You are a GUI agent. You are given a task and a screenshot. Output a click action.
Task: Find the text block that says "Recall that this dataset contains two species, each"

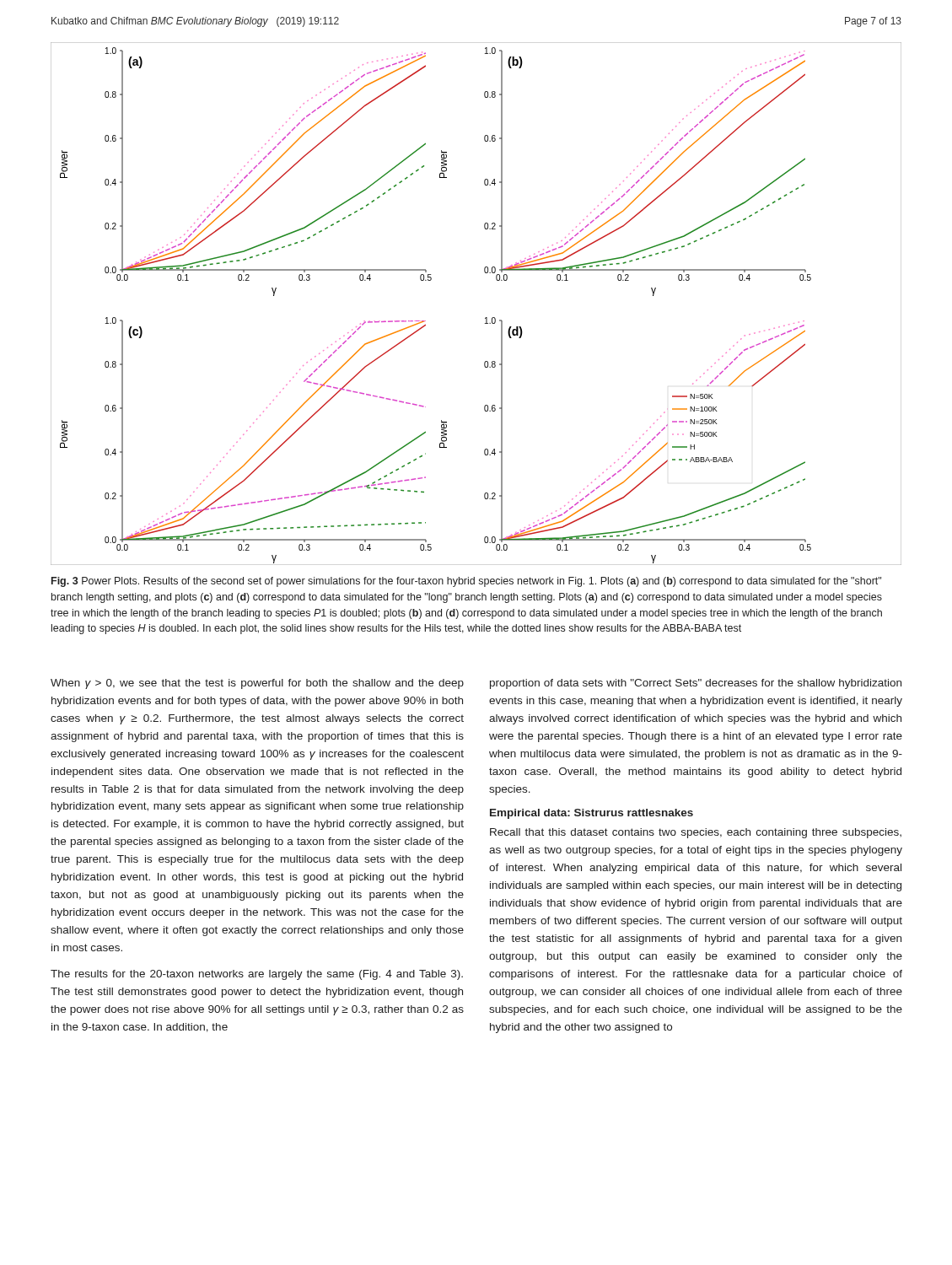pos(696,929)
